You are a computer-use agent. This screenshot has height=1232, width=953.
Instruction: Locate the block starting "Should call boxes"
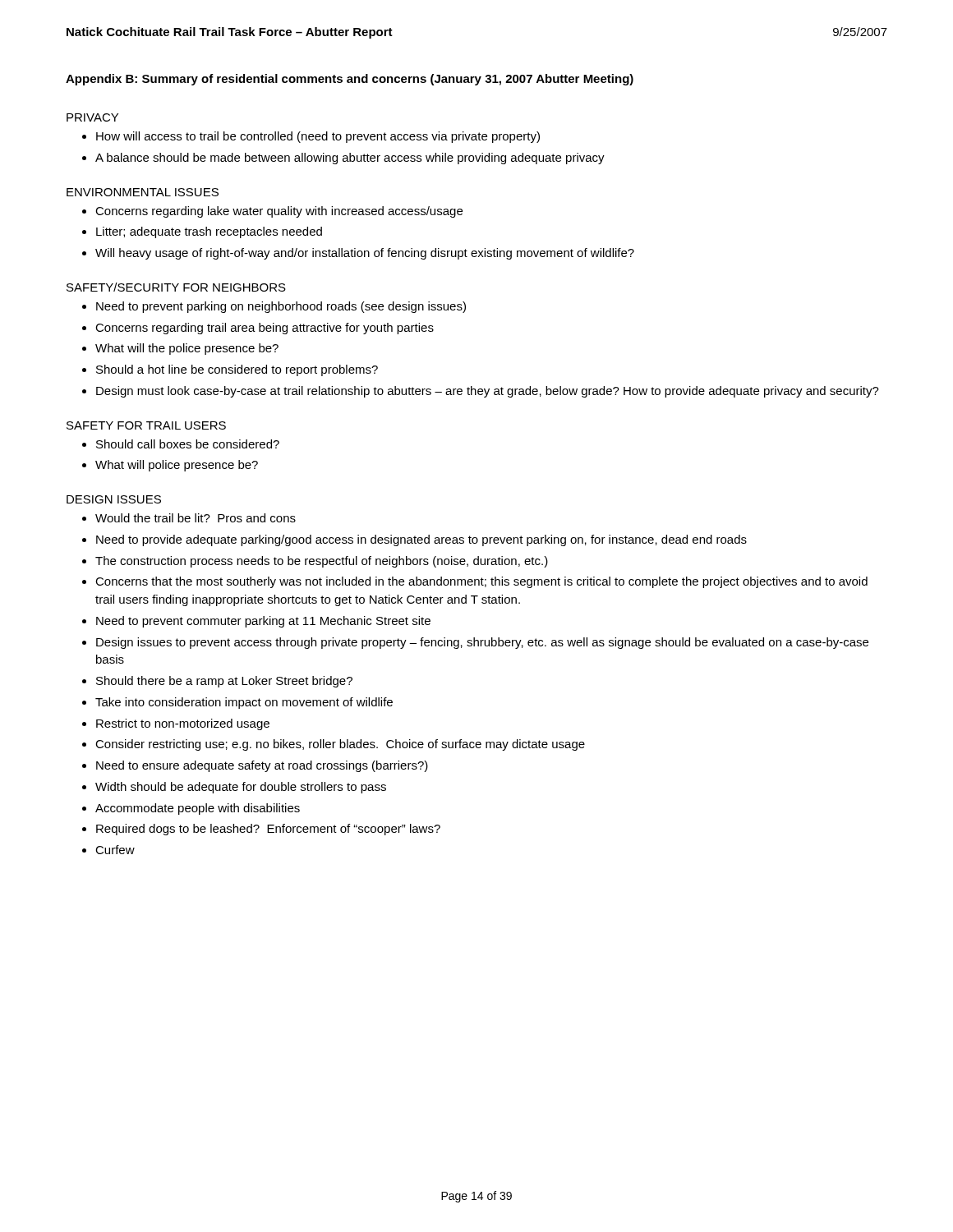click(x=187, y=444)
